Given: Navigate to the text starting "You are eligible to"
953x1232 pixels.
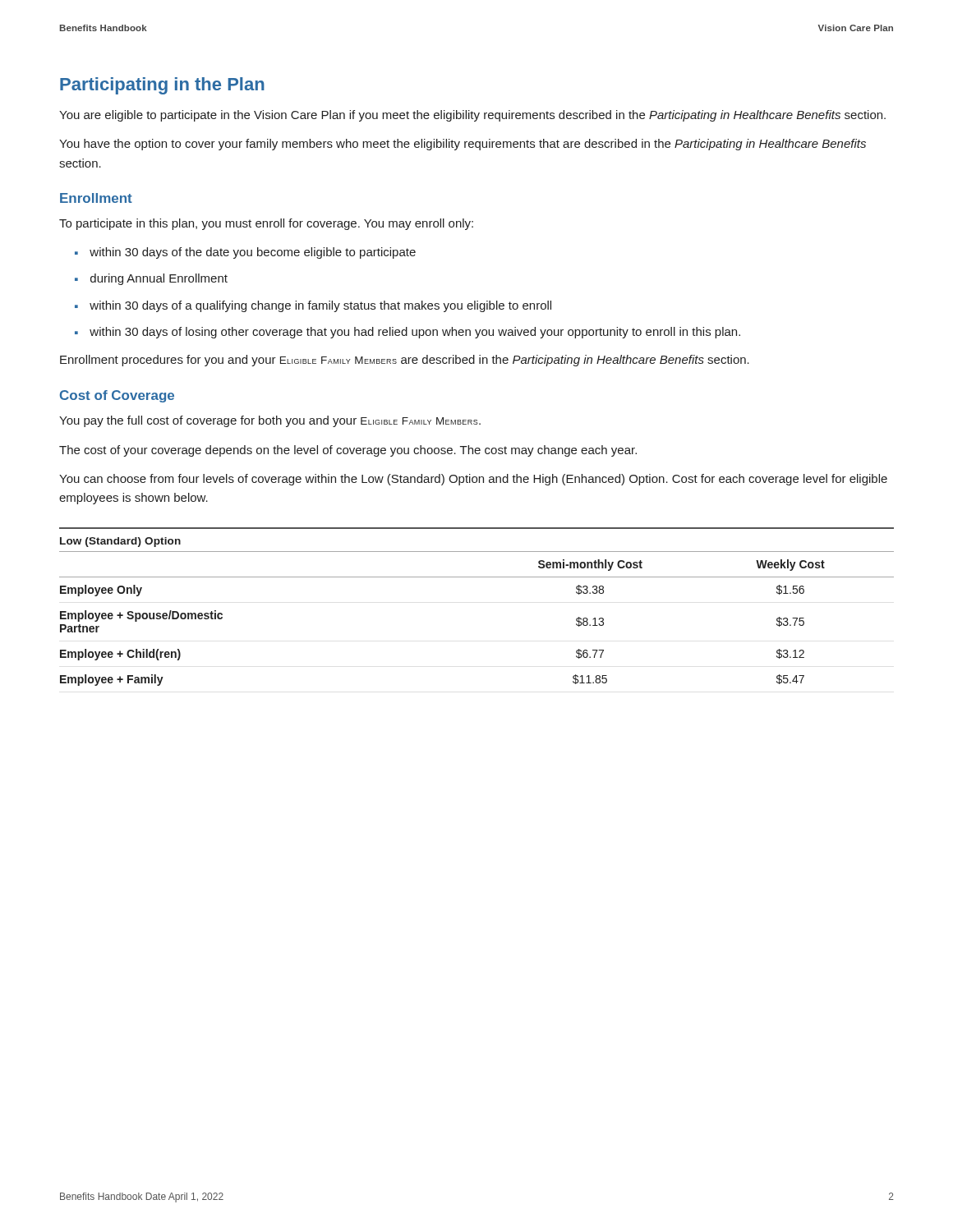Looking at the screenshot, I should coord(473,115).
